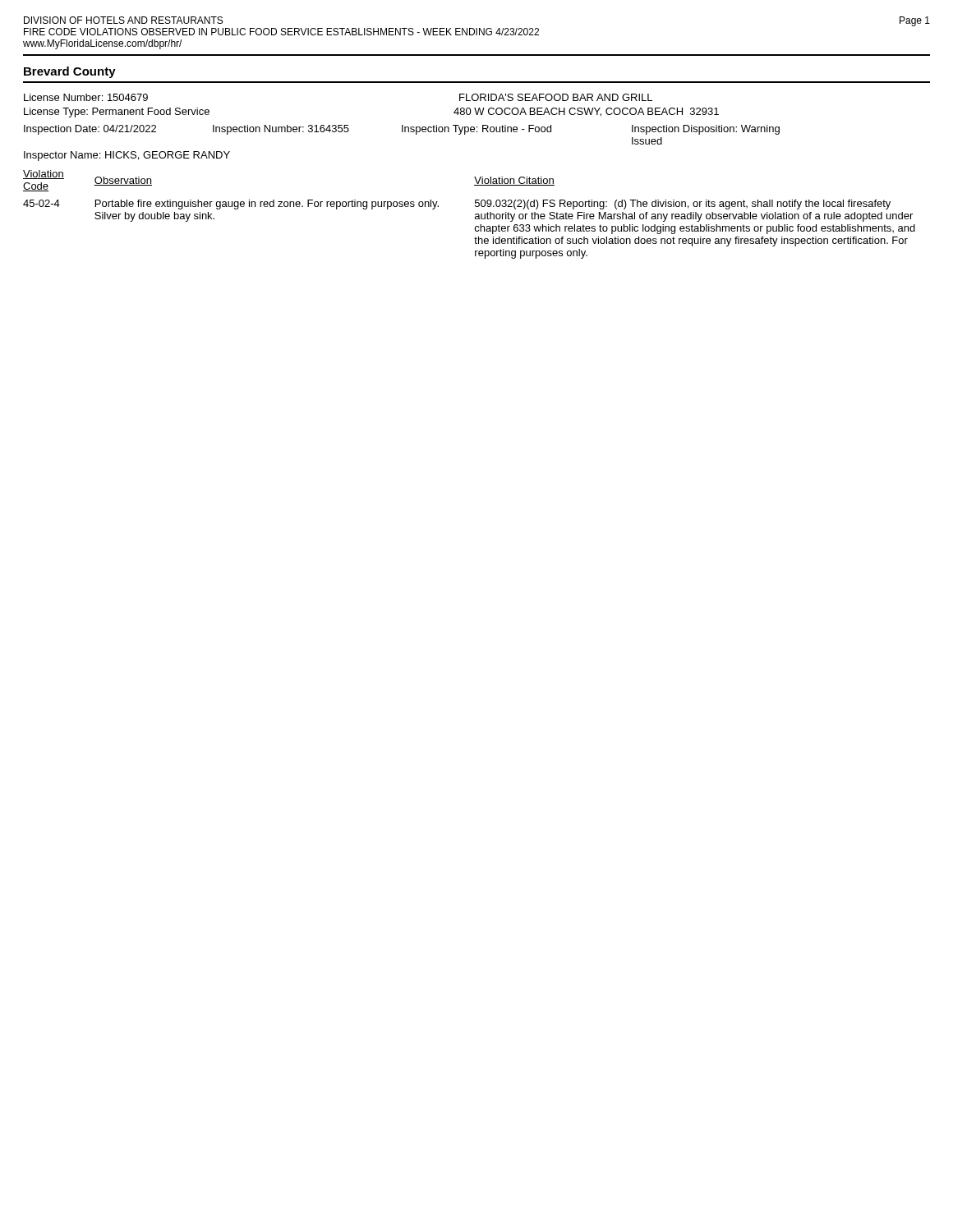Find a table
Screen dimensions: 1232x953
click(x=476, y=214)
